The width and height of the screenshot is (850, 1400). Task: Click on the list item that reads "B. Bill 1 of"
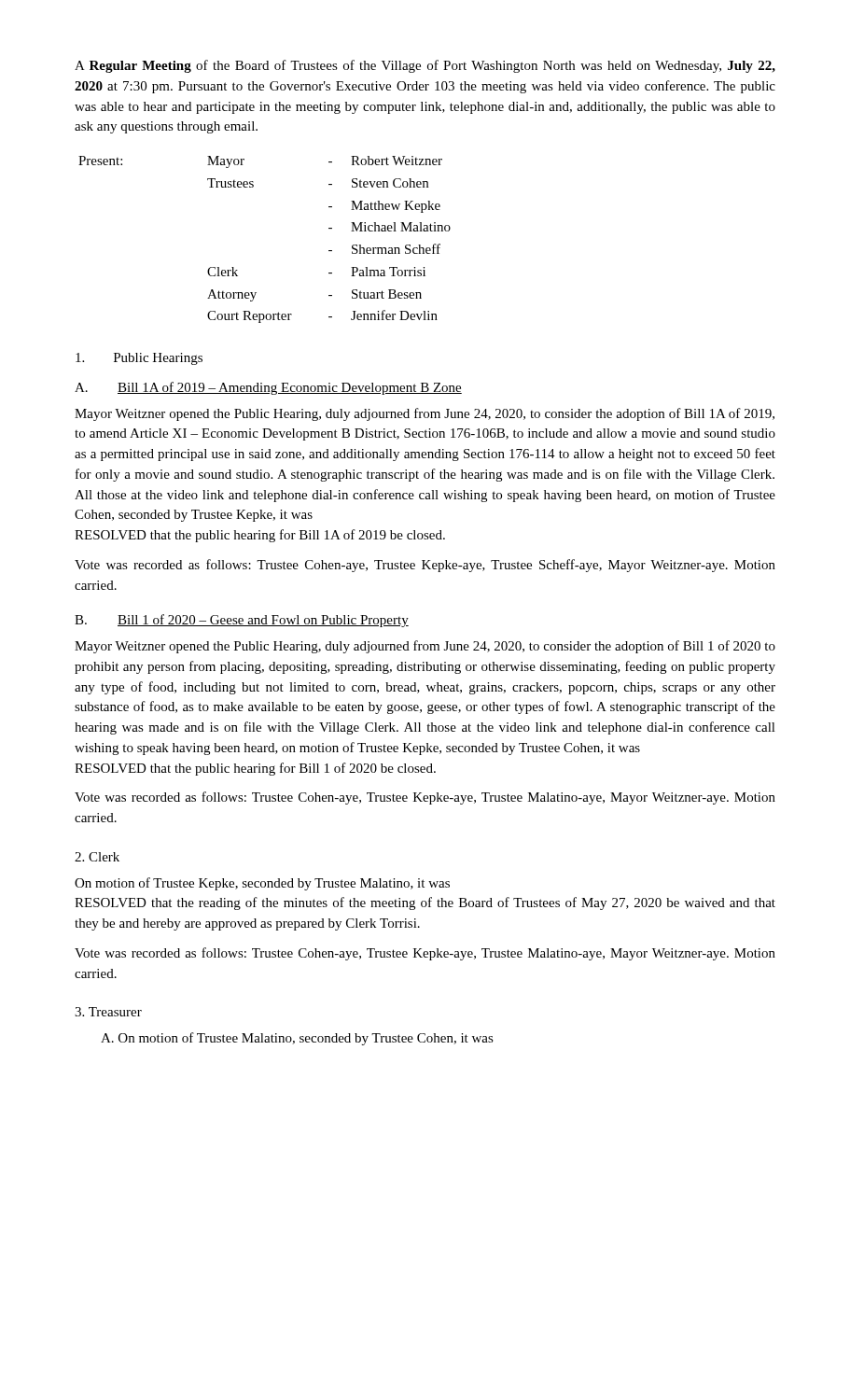click(241, 621)
